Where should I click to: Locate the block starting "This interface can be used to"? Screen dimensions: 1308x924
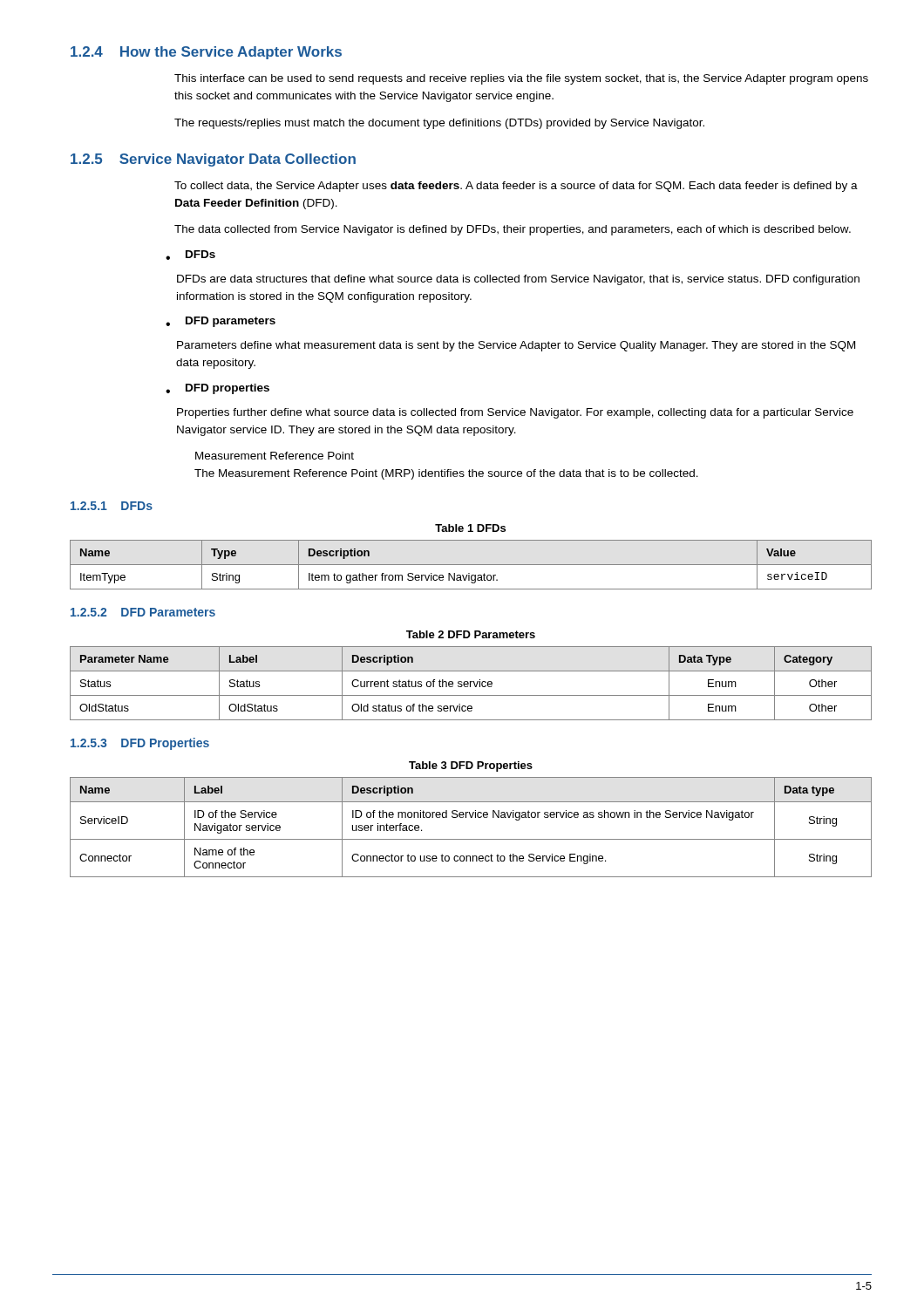tap(521, 87)
